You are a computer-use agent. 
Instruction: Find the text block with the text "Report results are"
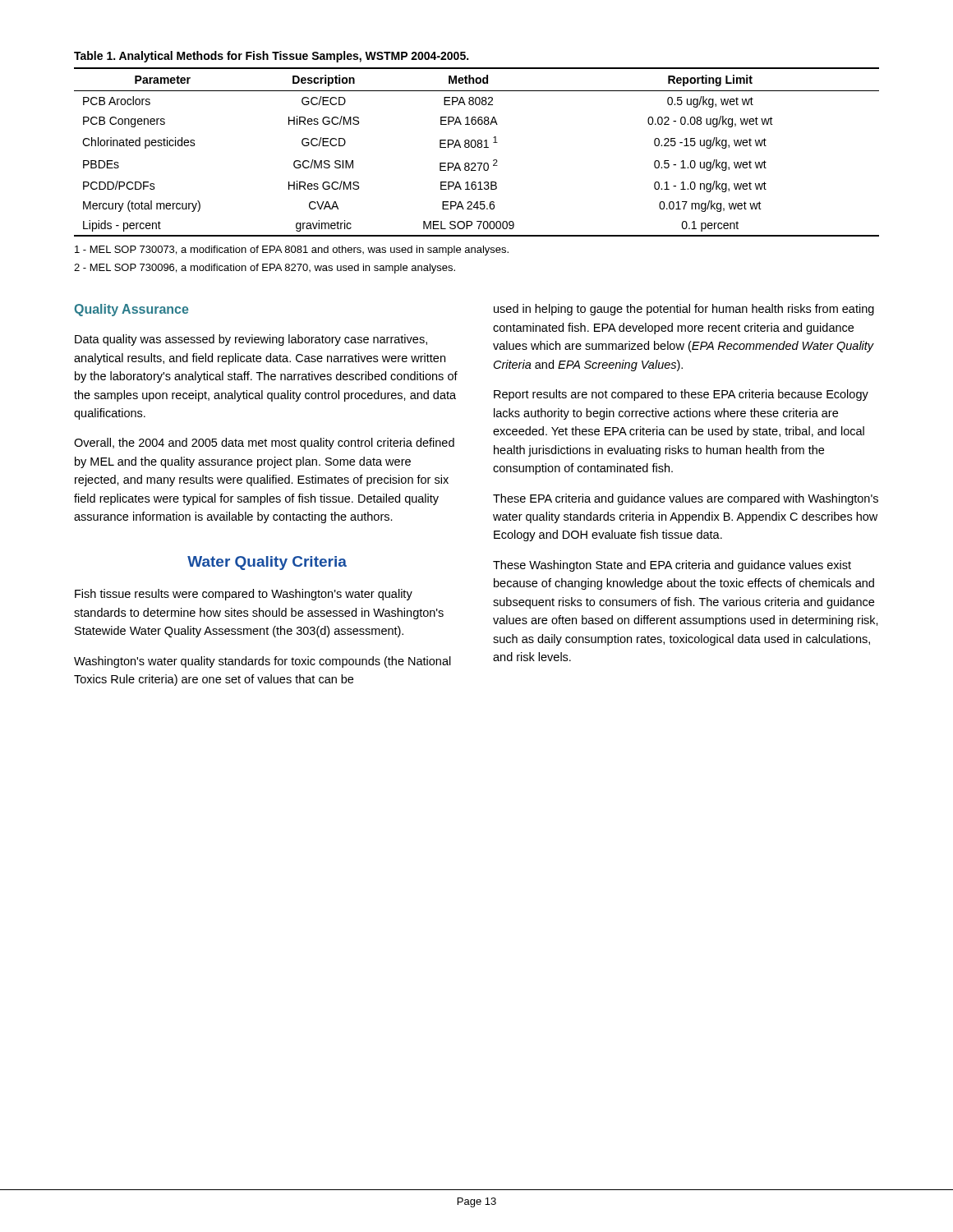681,431
